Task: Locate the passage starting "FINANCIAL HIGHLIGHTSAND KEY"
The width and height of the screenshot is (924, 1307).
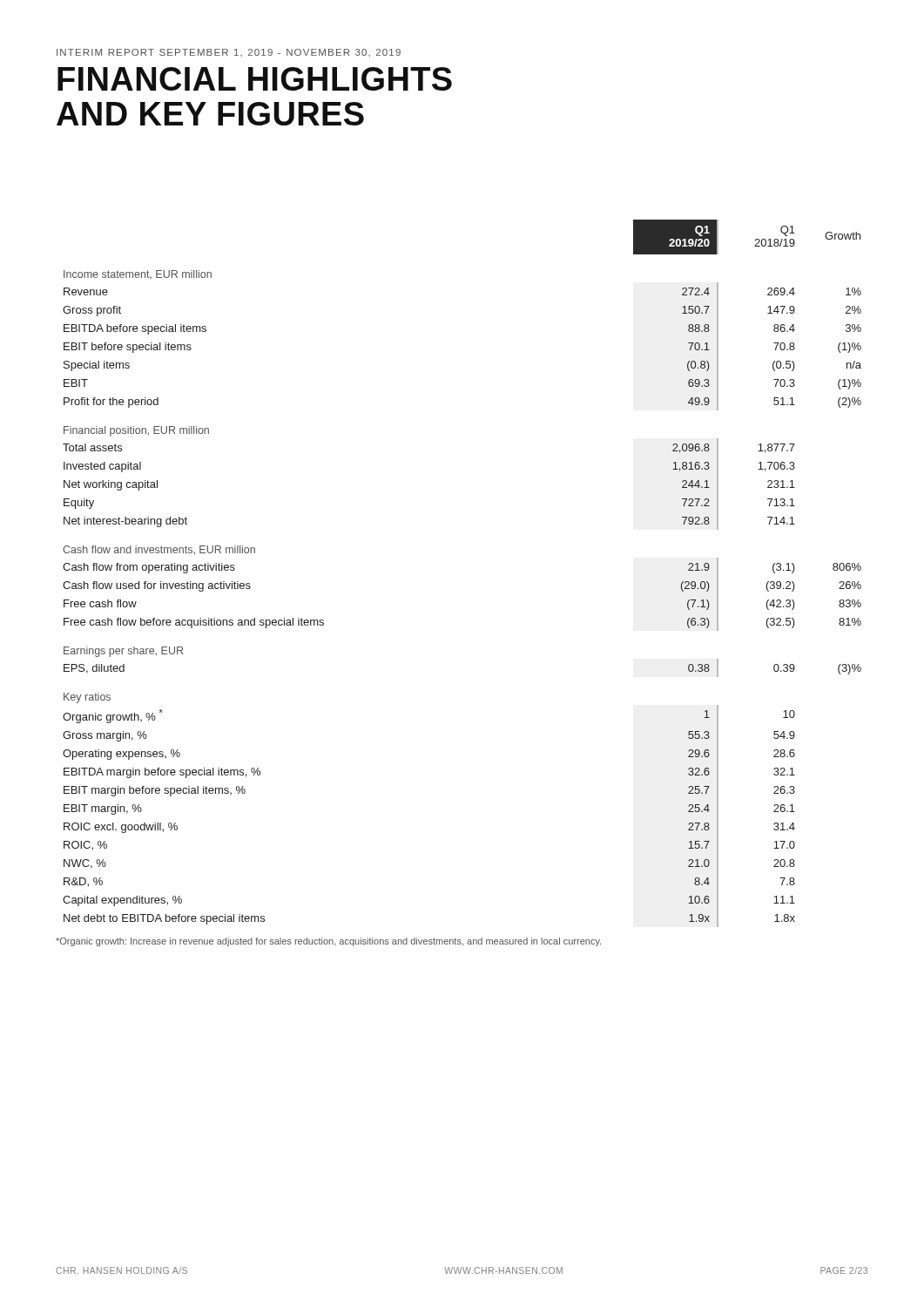Action: [255, 98]
